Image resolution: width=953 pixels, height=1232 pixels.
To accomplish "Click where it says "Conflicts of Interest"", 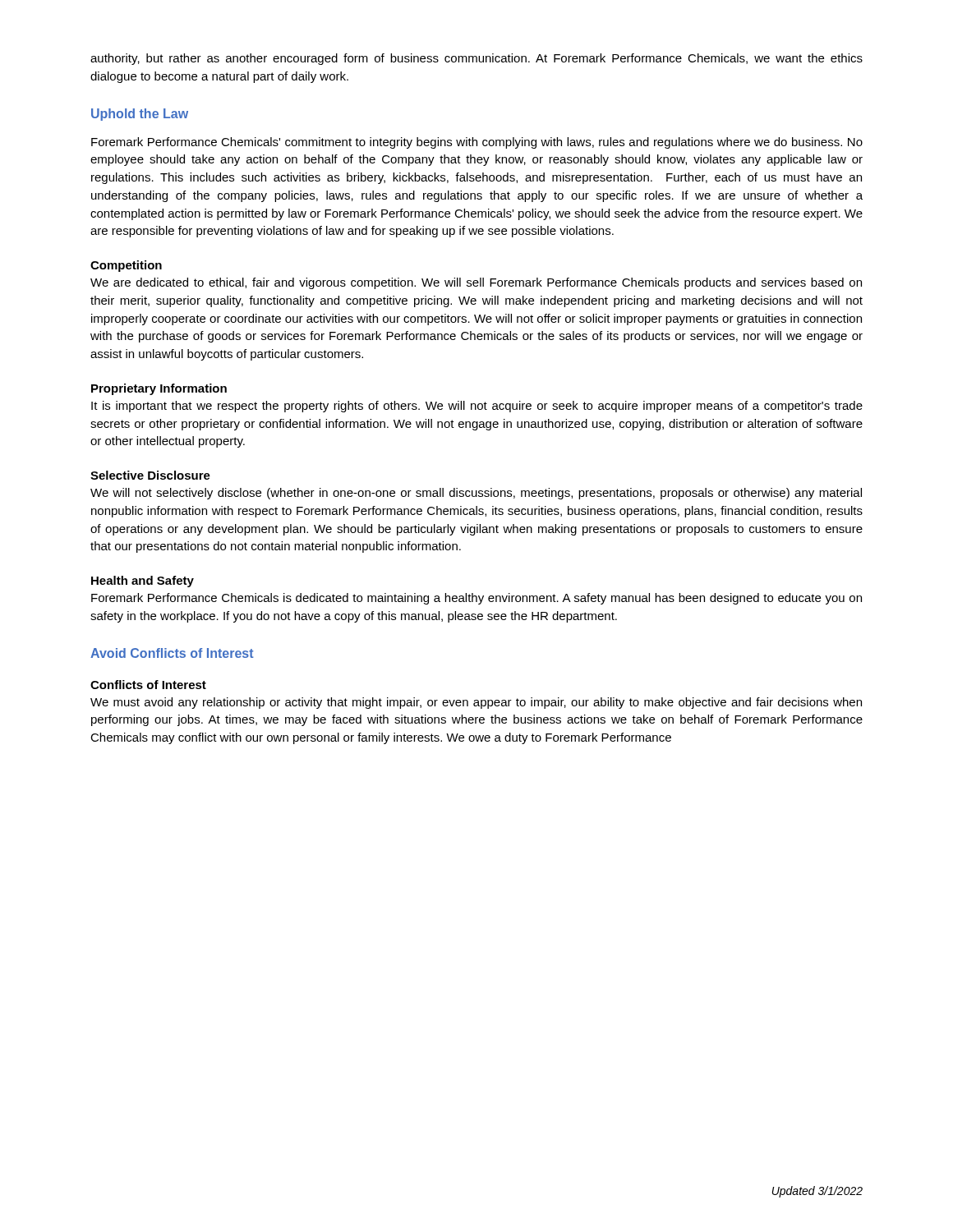I will (148, 684).
